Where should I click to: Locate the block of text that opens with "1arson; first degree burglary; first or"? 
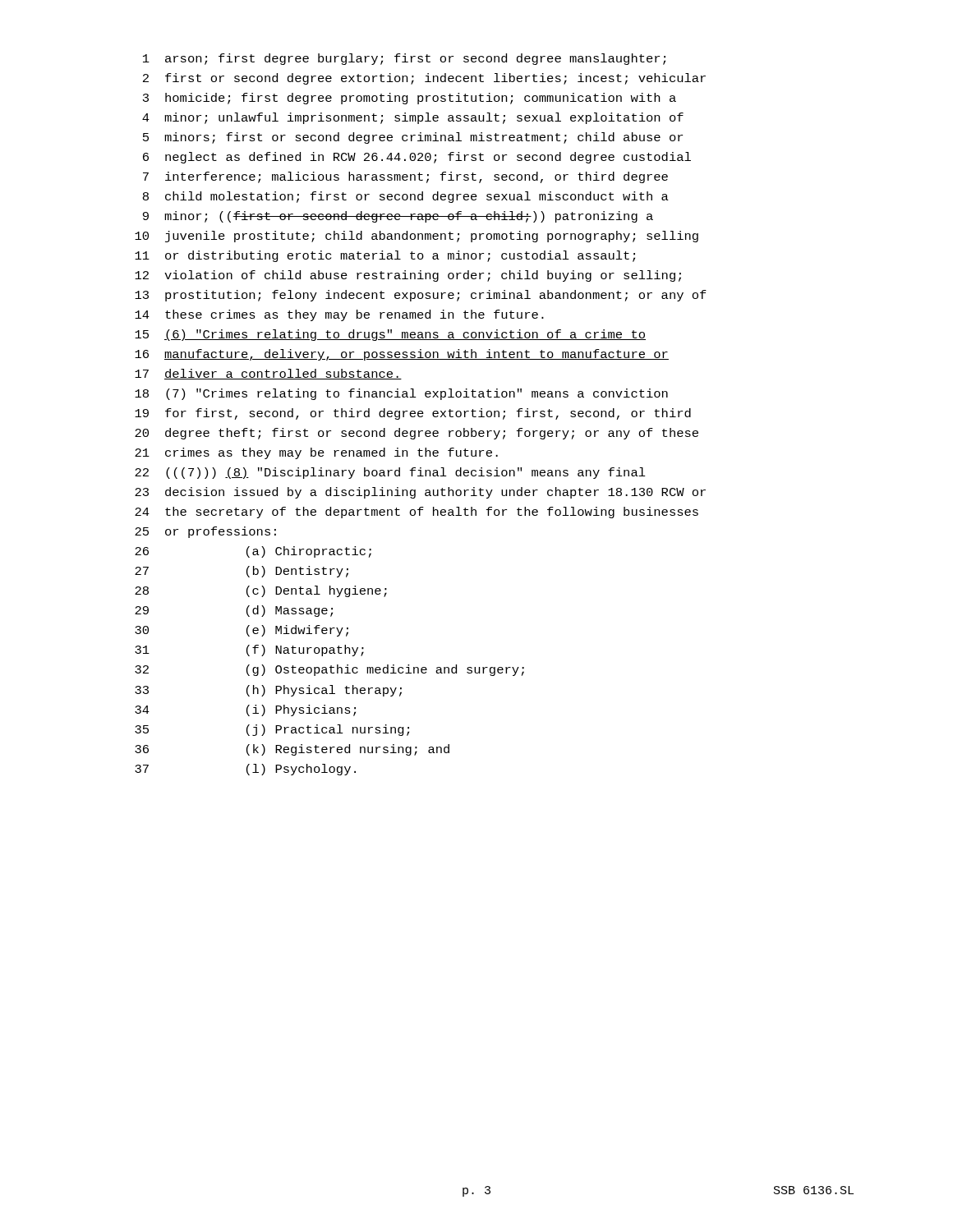(481, 187)
